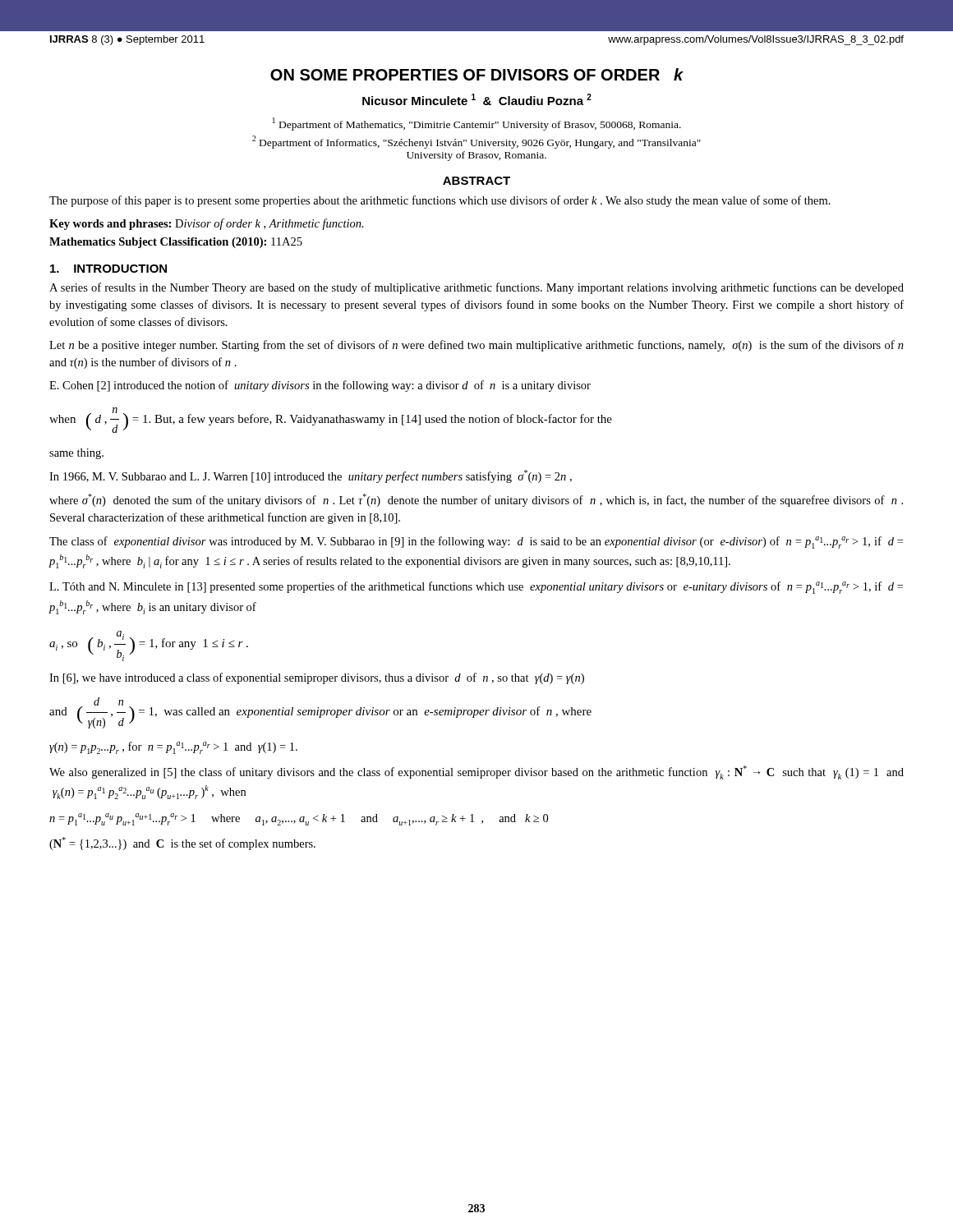Click on the text with the text "same thing."
This screenshot has width=953, height=1232.
[x=77, y=453]
